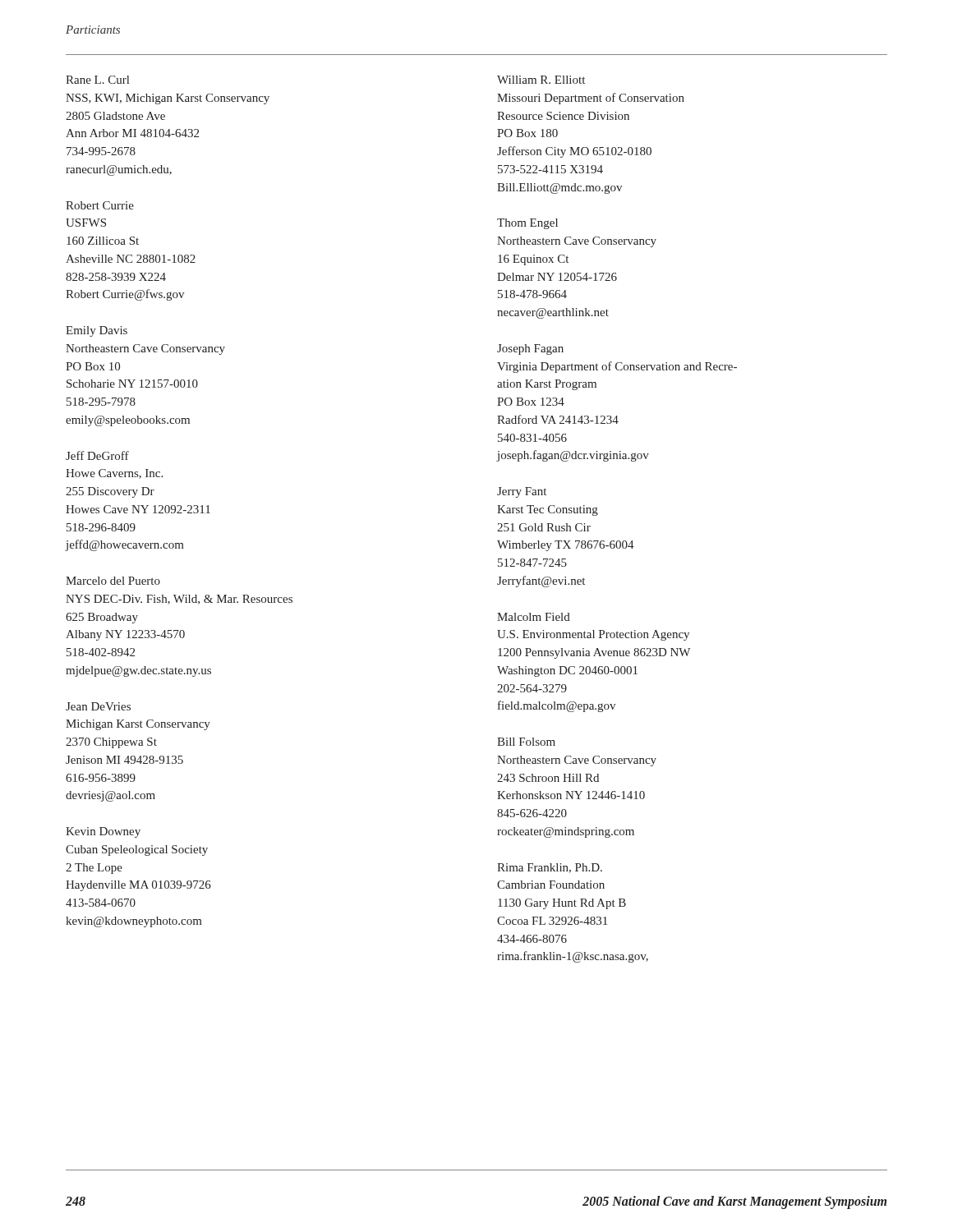Point to the block beginning "Rima Franklin, Ph.D. Cambrian Foundation 1130"
Screen dimensions: 1232x953
[x=550, y=868]
